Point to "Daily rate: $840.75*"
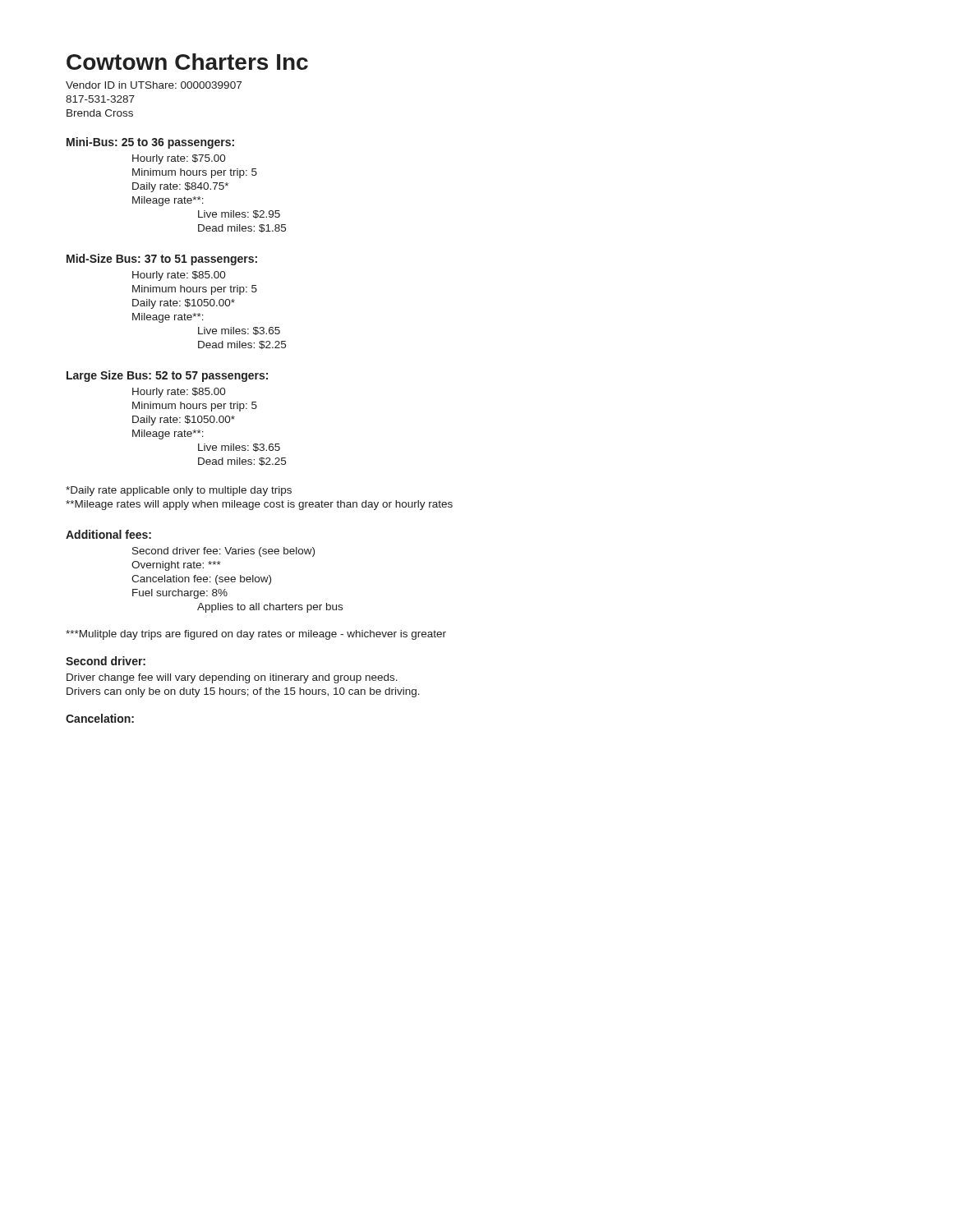Image resolution: width=953 pixels, height=1232 pixels. (x=180, y=186)
